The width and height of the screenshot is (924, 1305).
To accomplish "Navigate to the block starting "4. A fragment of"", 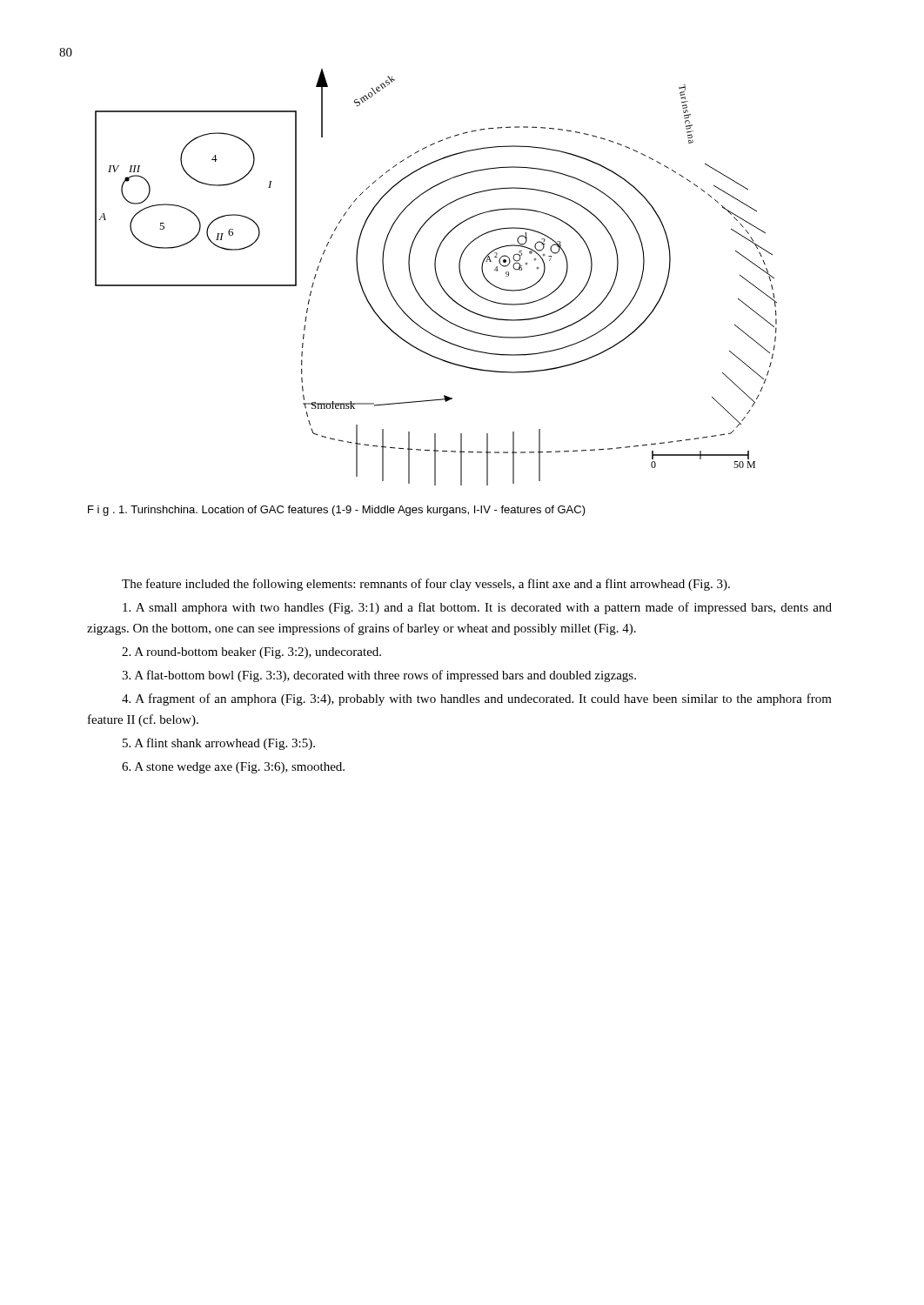I will tap(459, 710).
